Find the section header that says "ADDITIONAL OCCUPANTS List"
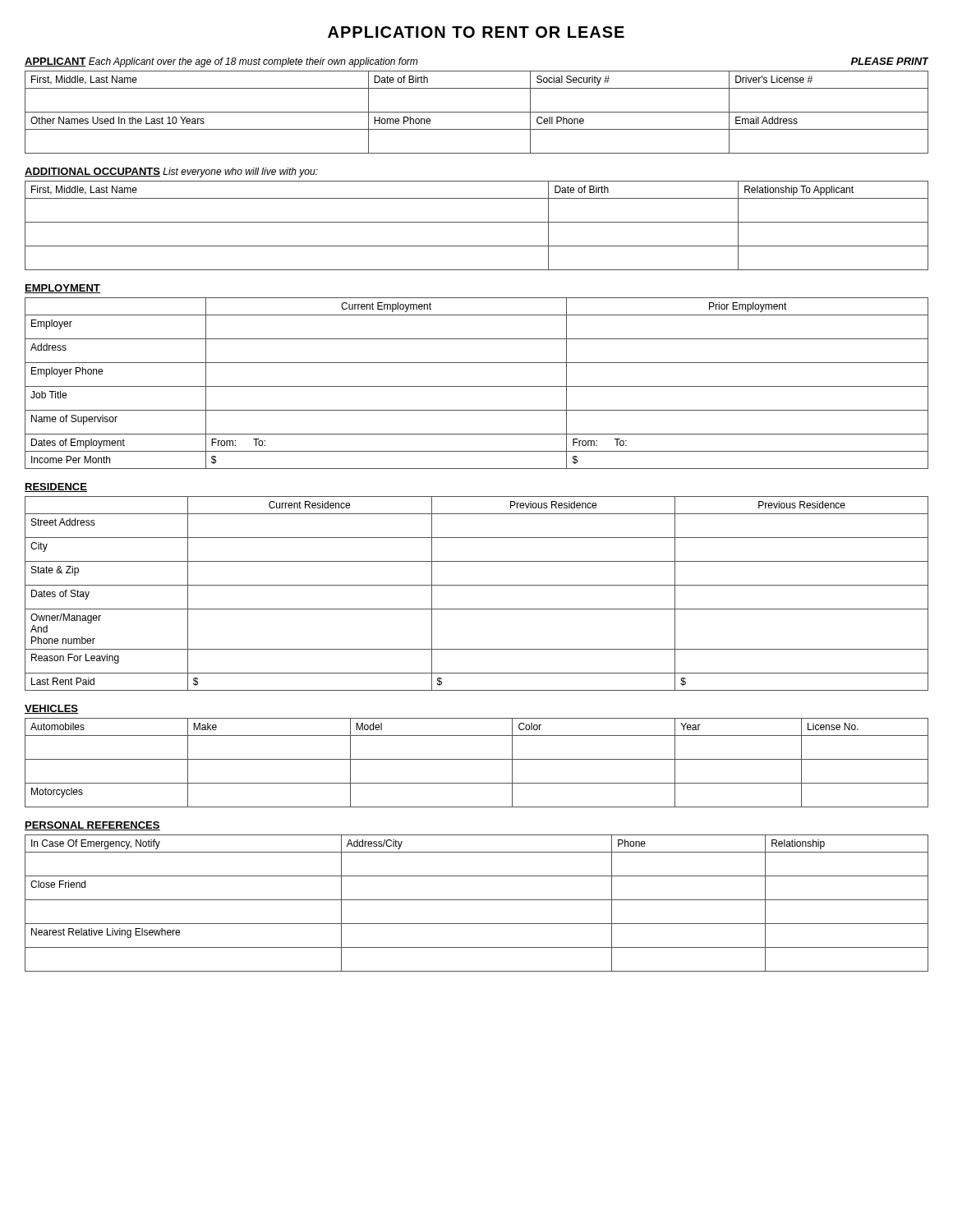 pyautogui.click(x=171, y=171)
